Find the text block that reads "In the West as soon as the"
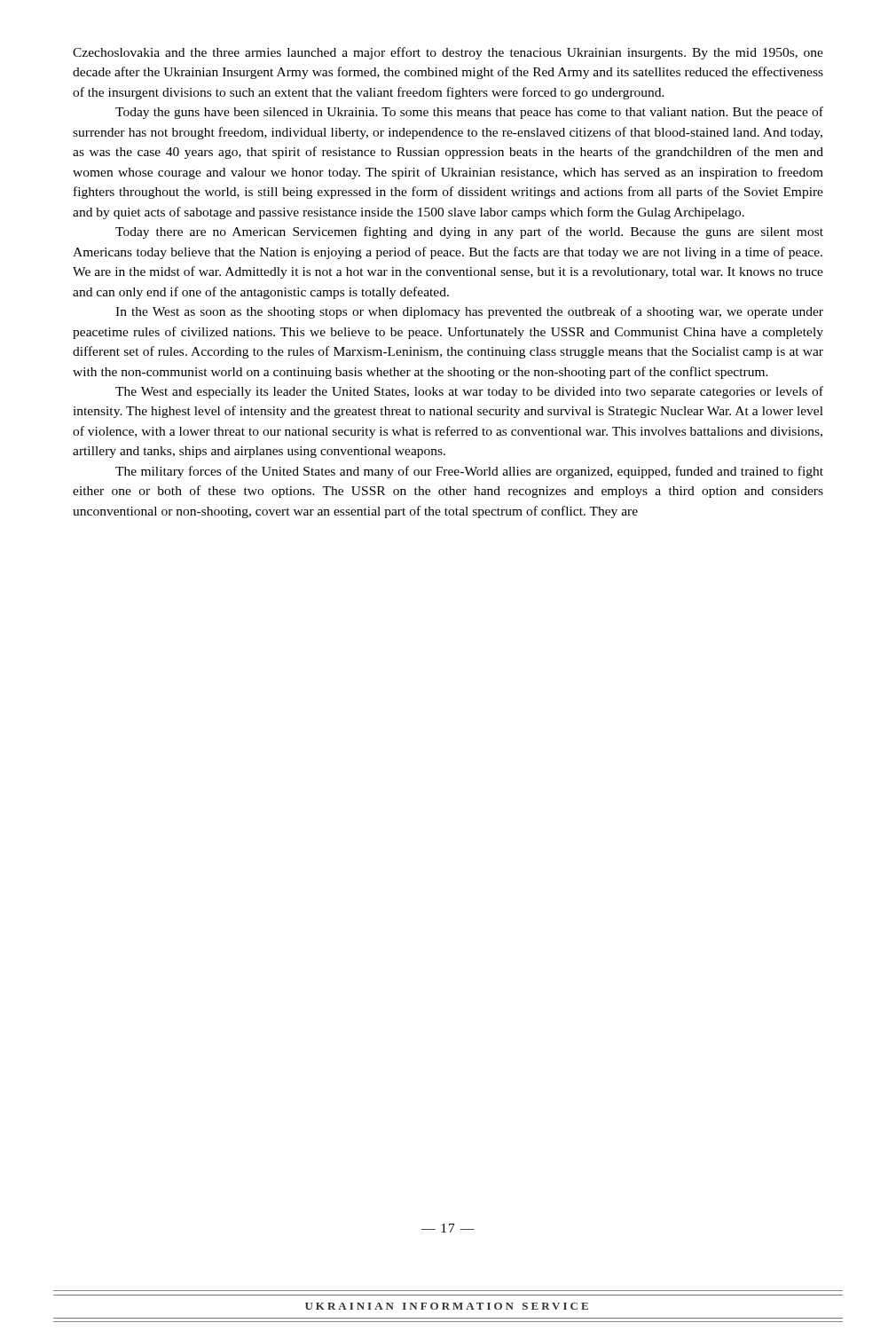896x1331 pixels. [448, 342]
